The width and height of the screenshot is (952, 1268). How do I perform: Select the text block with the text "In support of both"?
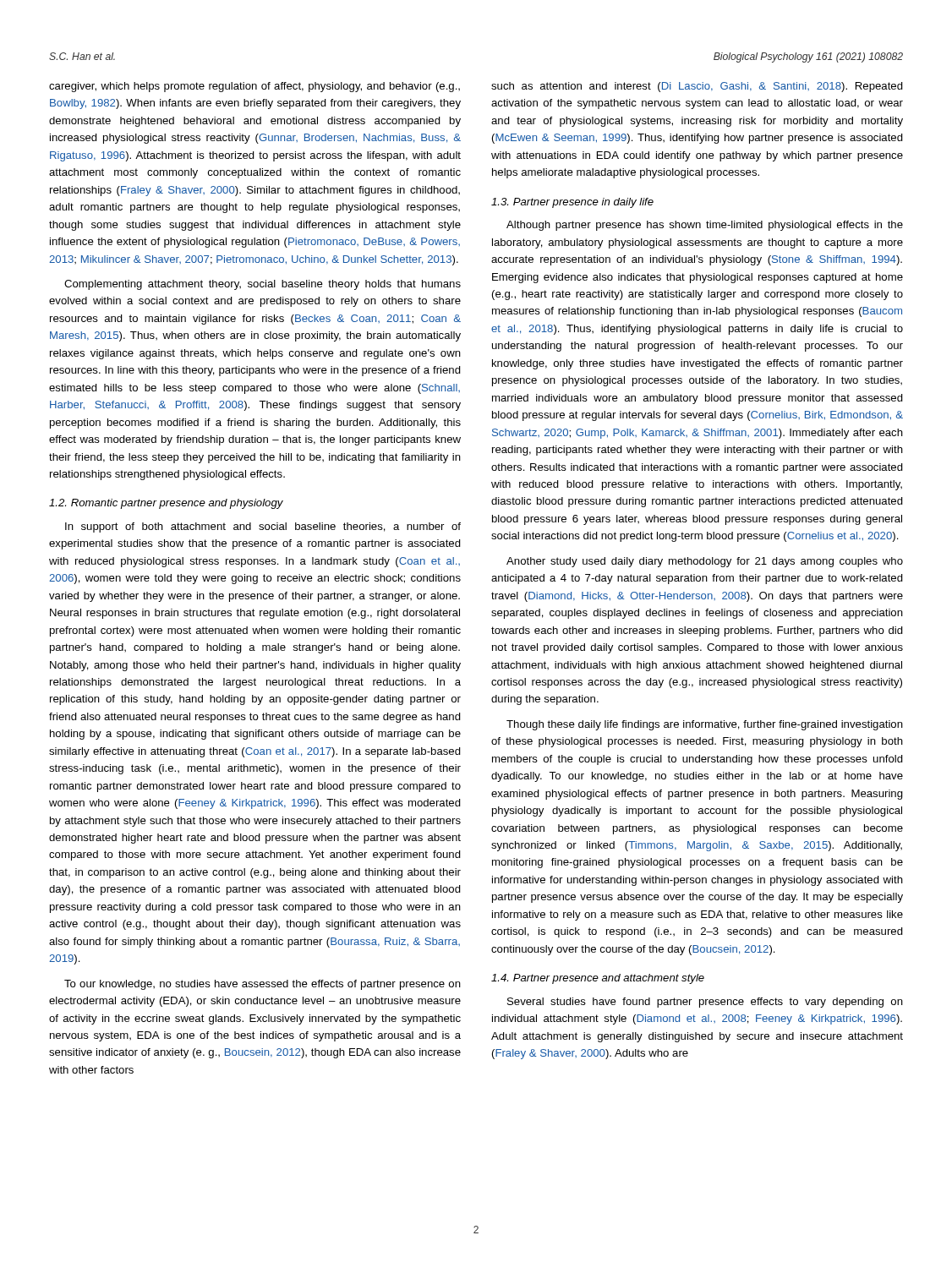pos(255,743)
